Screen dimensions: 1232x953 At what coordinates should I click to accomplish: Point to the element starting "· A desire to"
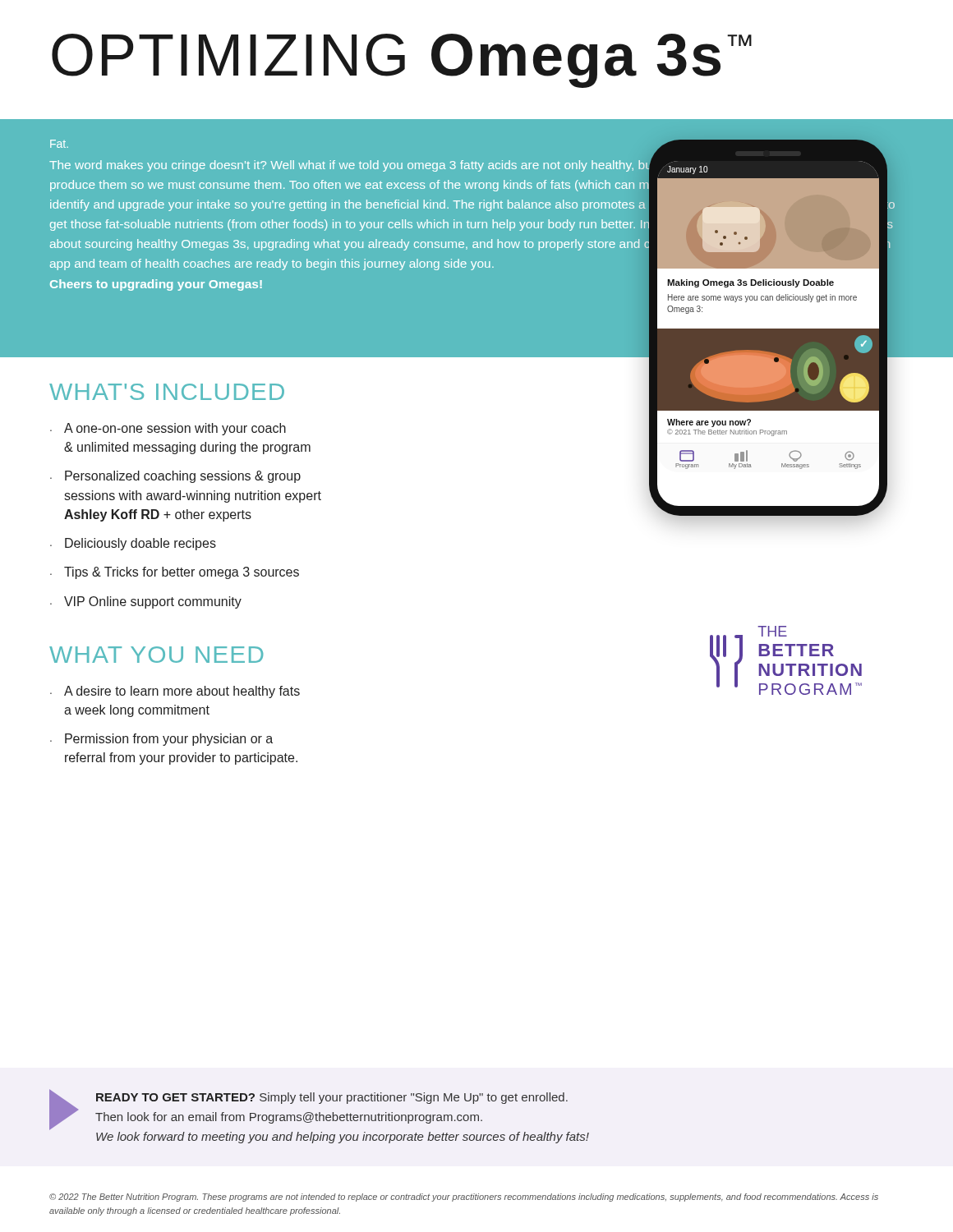tap(175, 701)
